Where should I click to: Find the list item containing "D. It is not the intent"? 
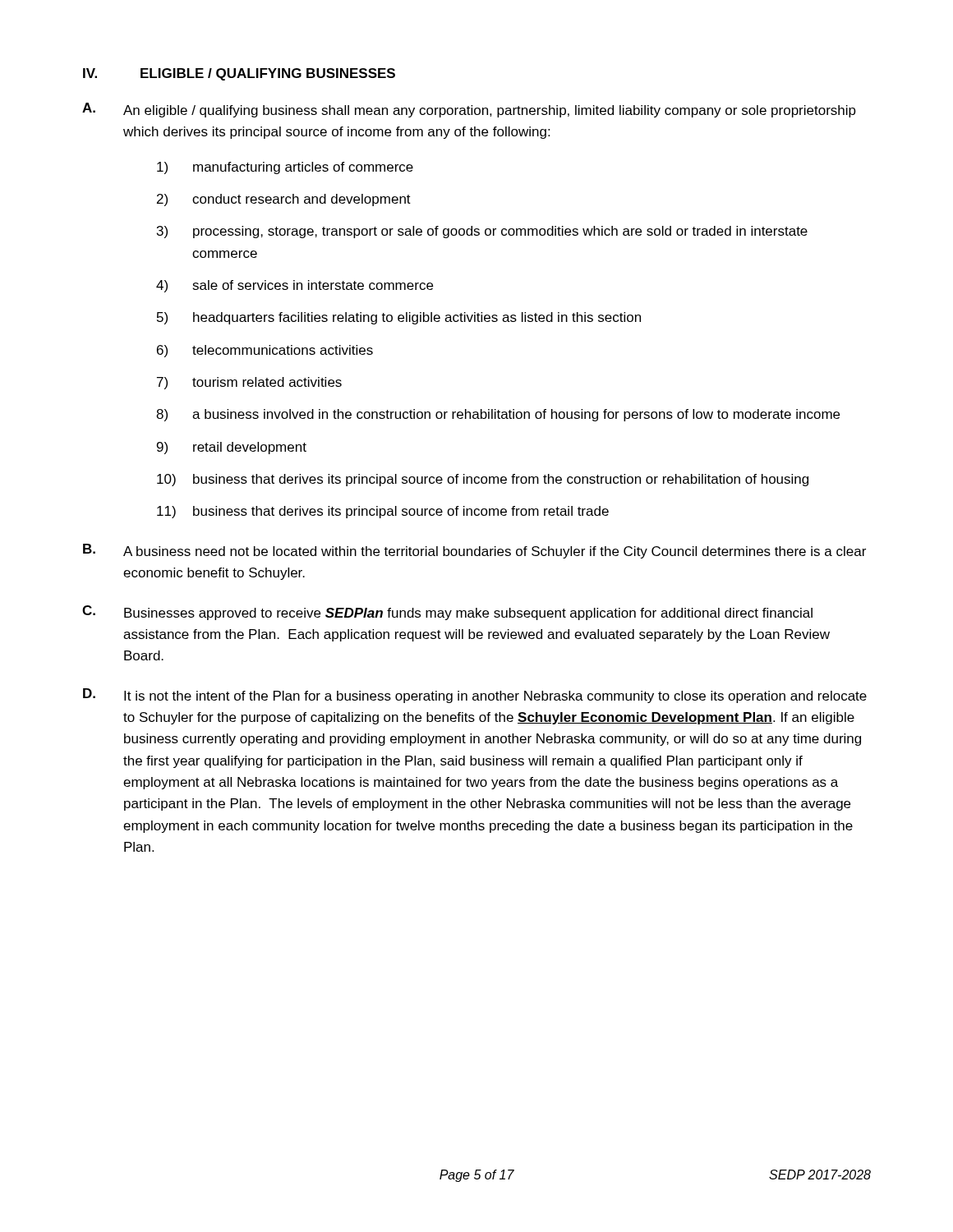click(476, 772)
